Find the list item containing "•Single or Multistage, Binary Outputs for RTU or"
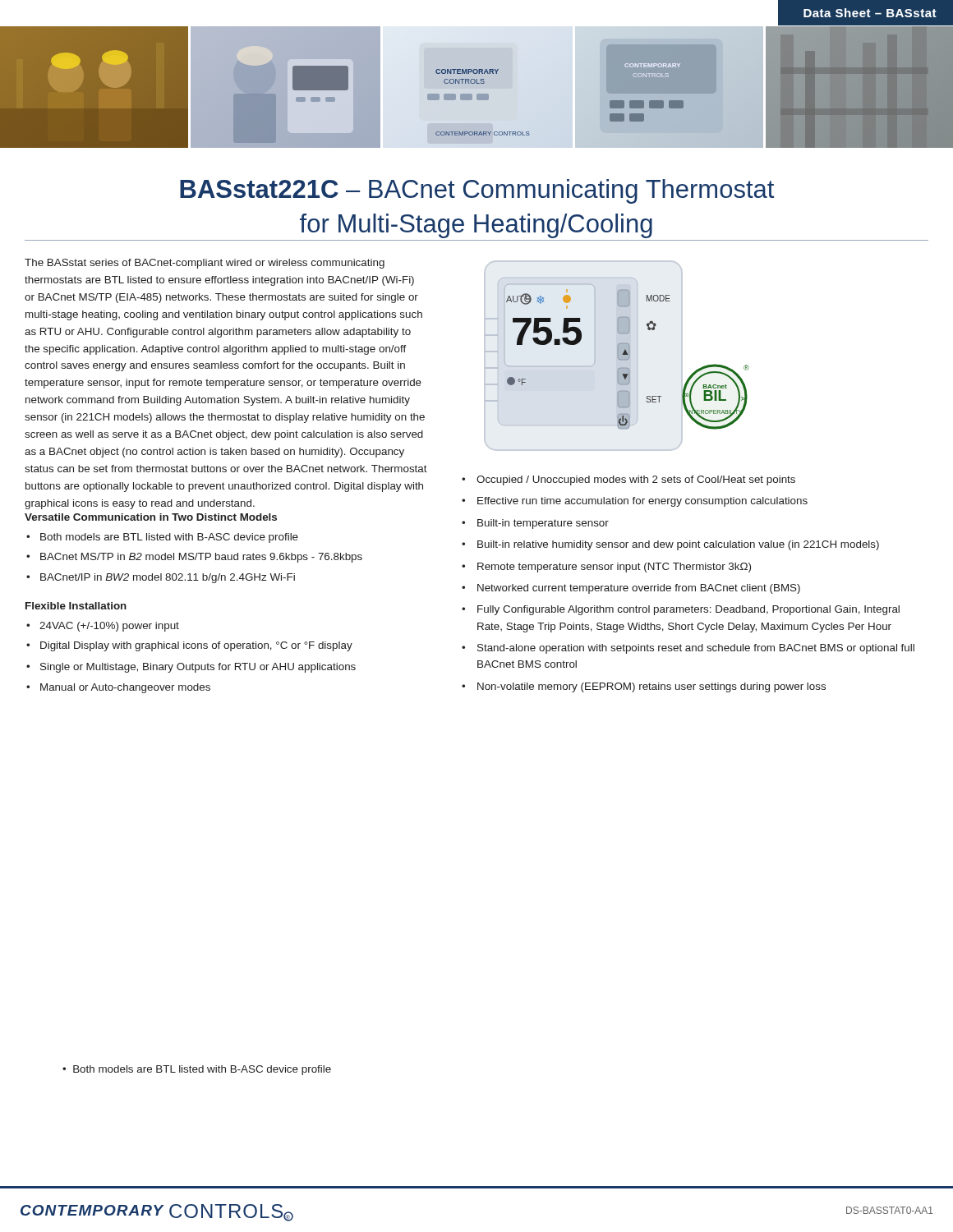The height and width of the screenshot is (1232, 953). (x=191, y=667)
